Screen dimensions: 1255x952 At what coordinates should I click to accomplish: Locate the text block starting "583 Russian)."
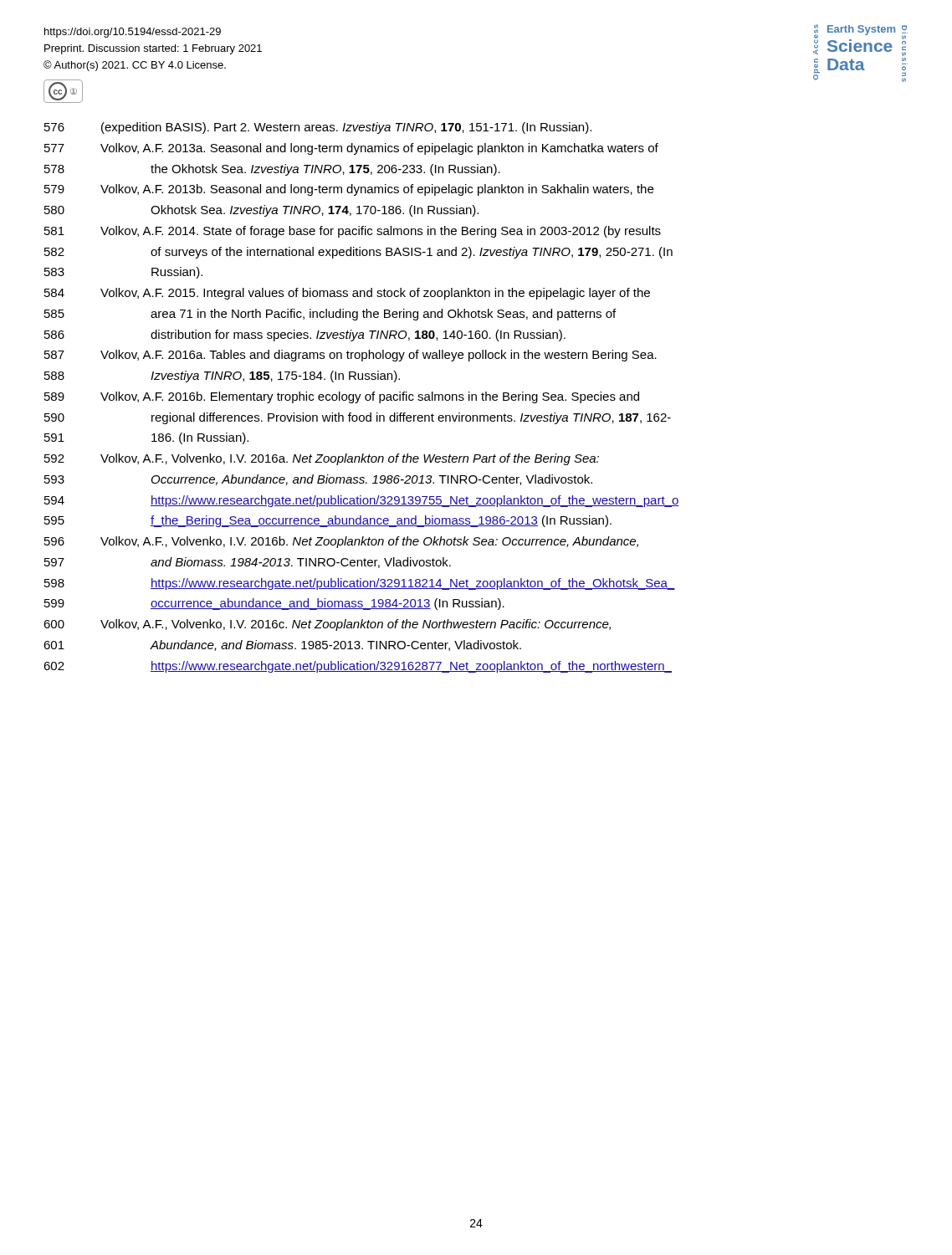(53, 272)
